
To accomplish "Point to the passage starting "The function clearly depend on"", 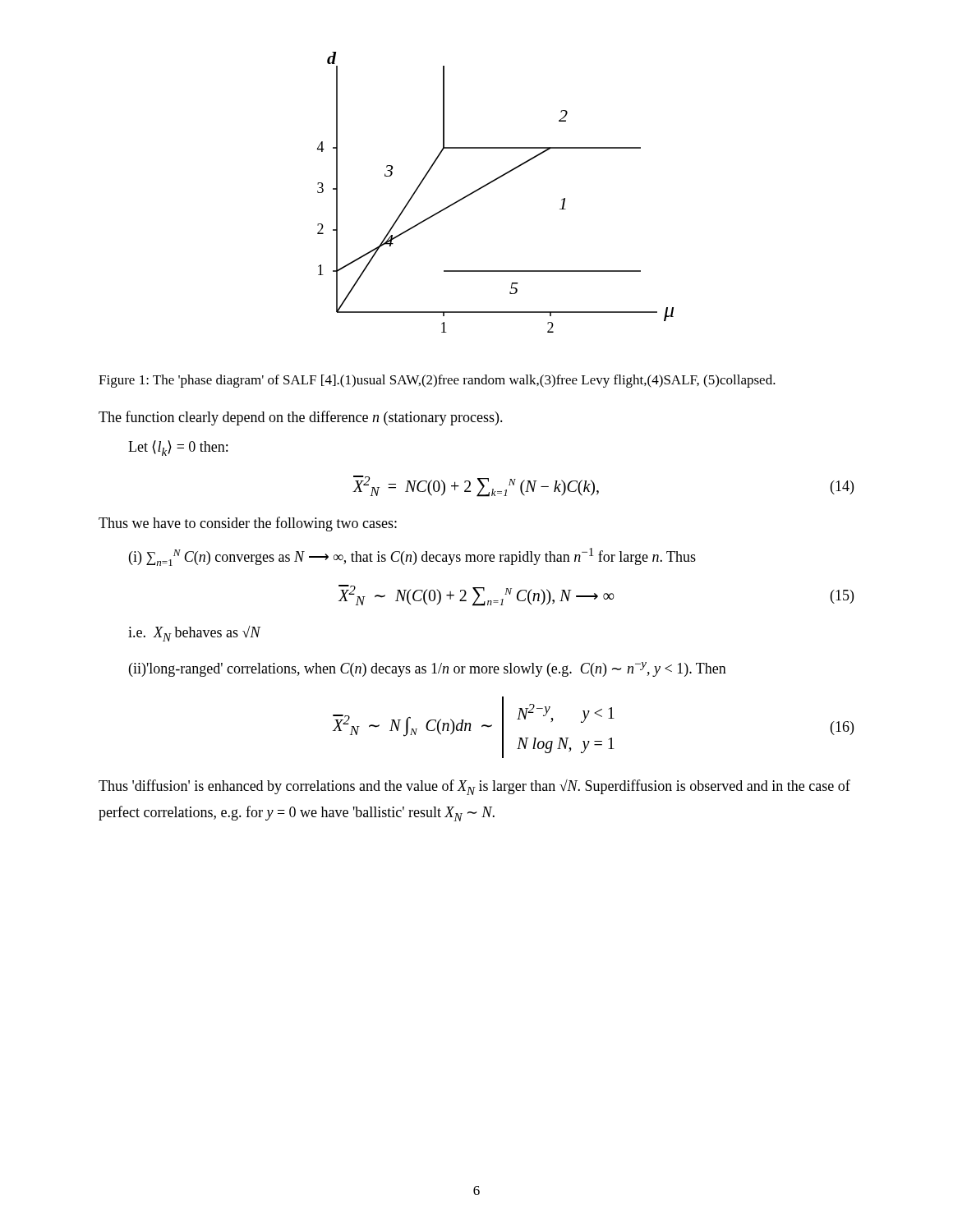I will [x=301, y=417].
